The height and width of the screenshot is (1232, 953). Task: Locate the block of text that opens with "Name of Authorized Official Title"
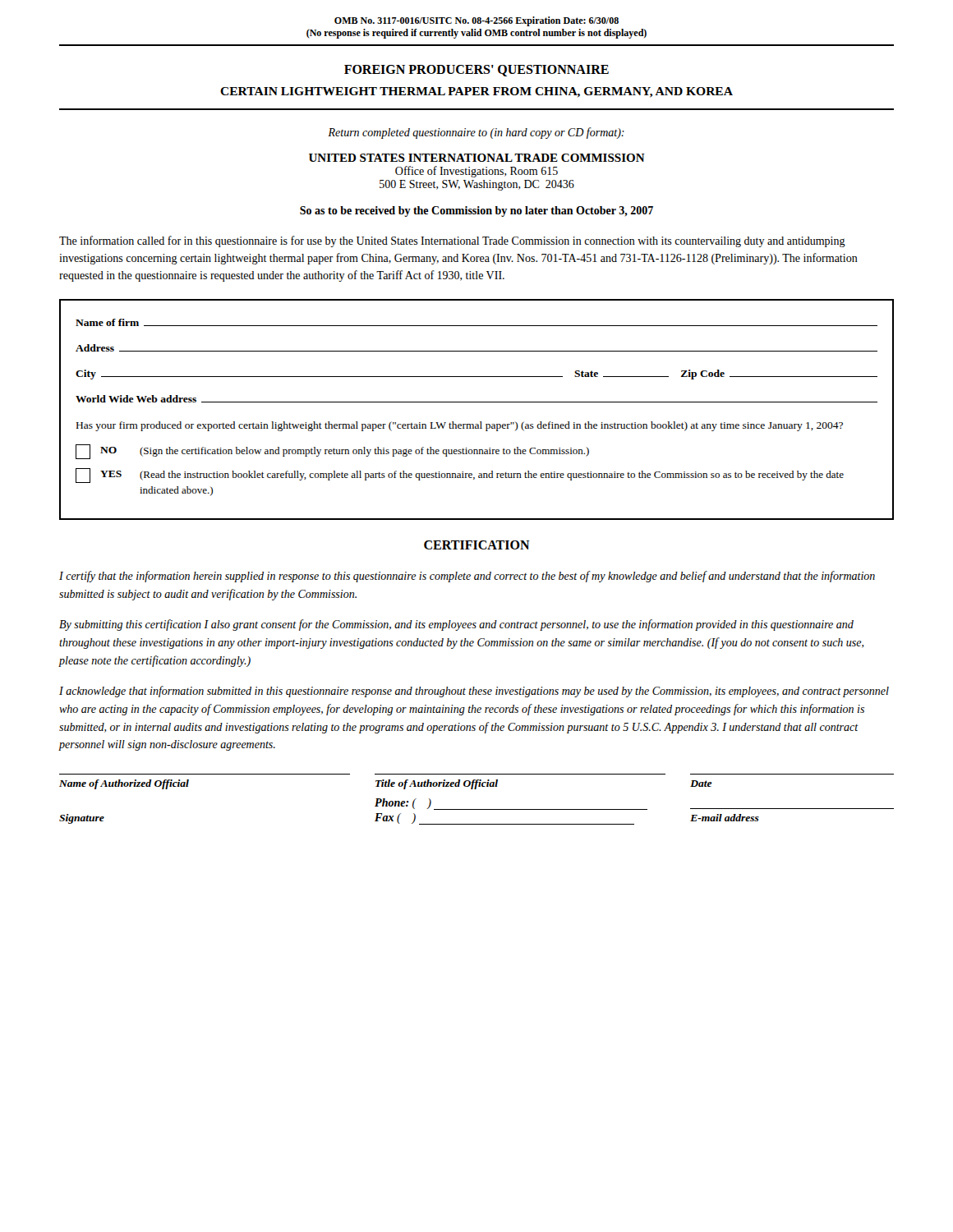pos(476,799)
